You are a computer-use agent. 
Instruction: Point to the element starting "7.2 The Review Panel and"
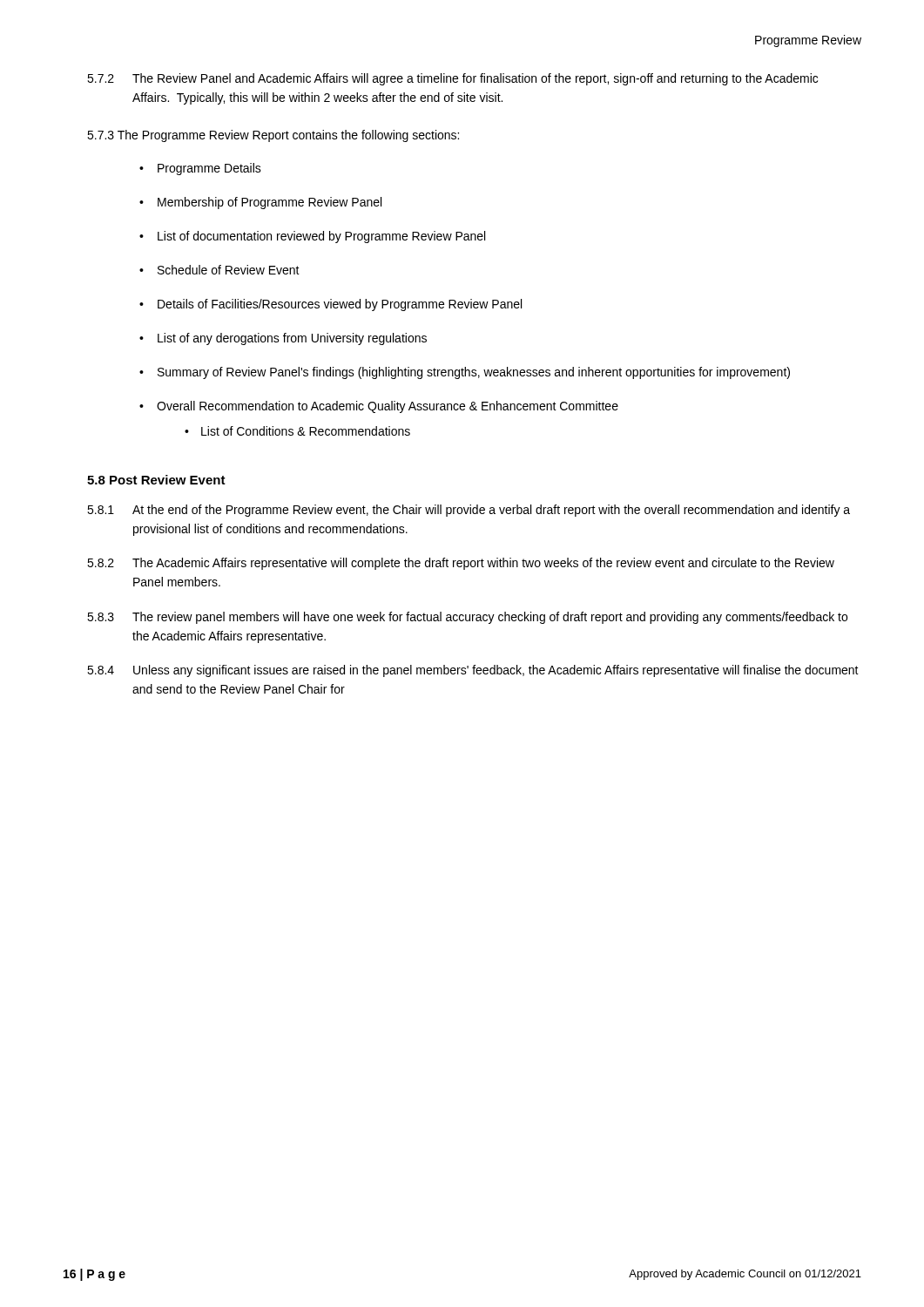click(474, 89)
